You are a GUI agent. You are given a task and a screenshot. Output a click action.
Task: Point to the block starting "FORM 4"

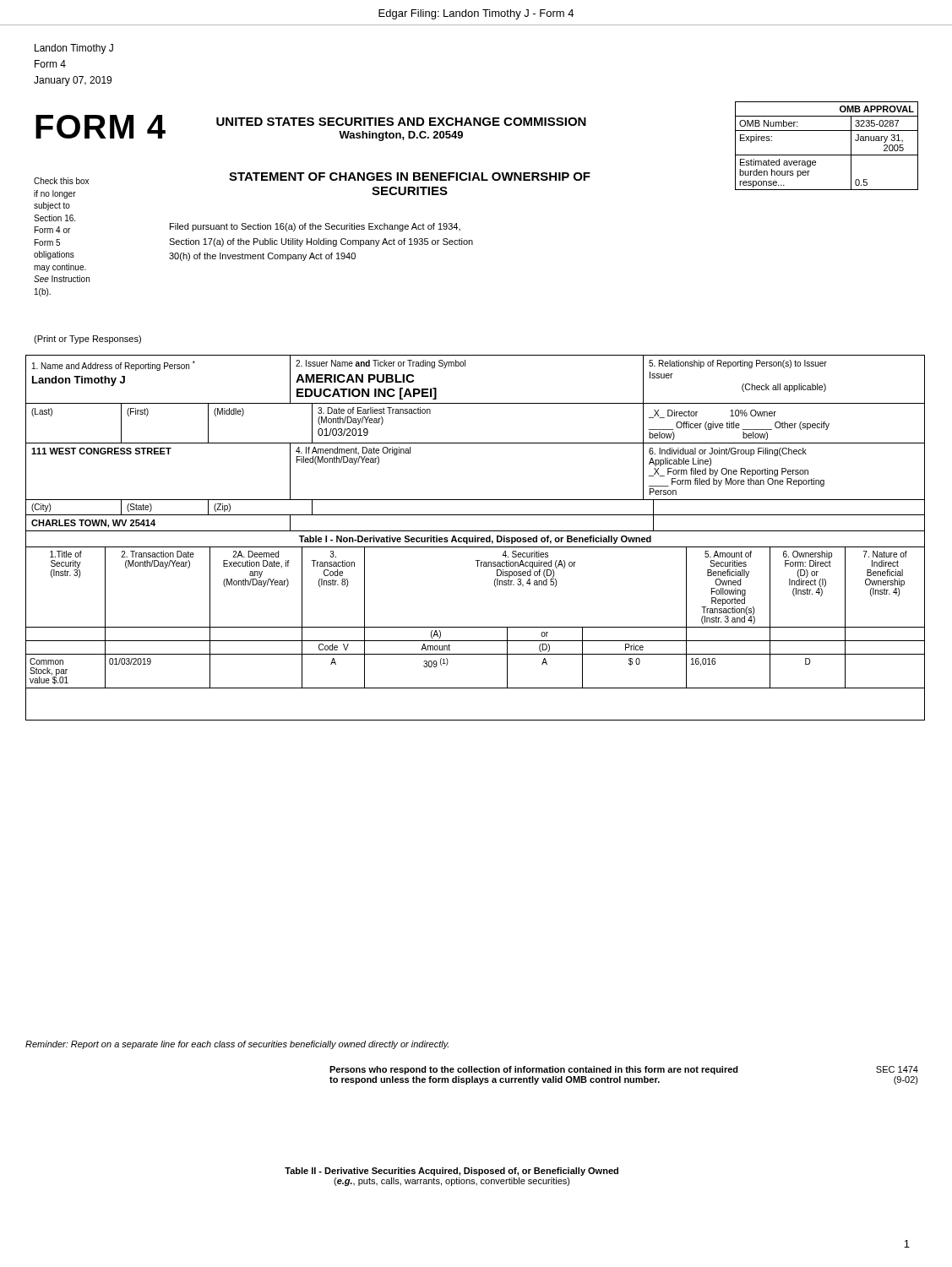coord(100,127)
